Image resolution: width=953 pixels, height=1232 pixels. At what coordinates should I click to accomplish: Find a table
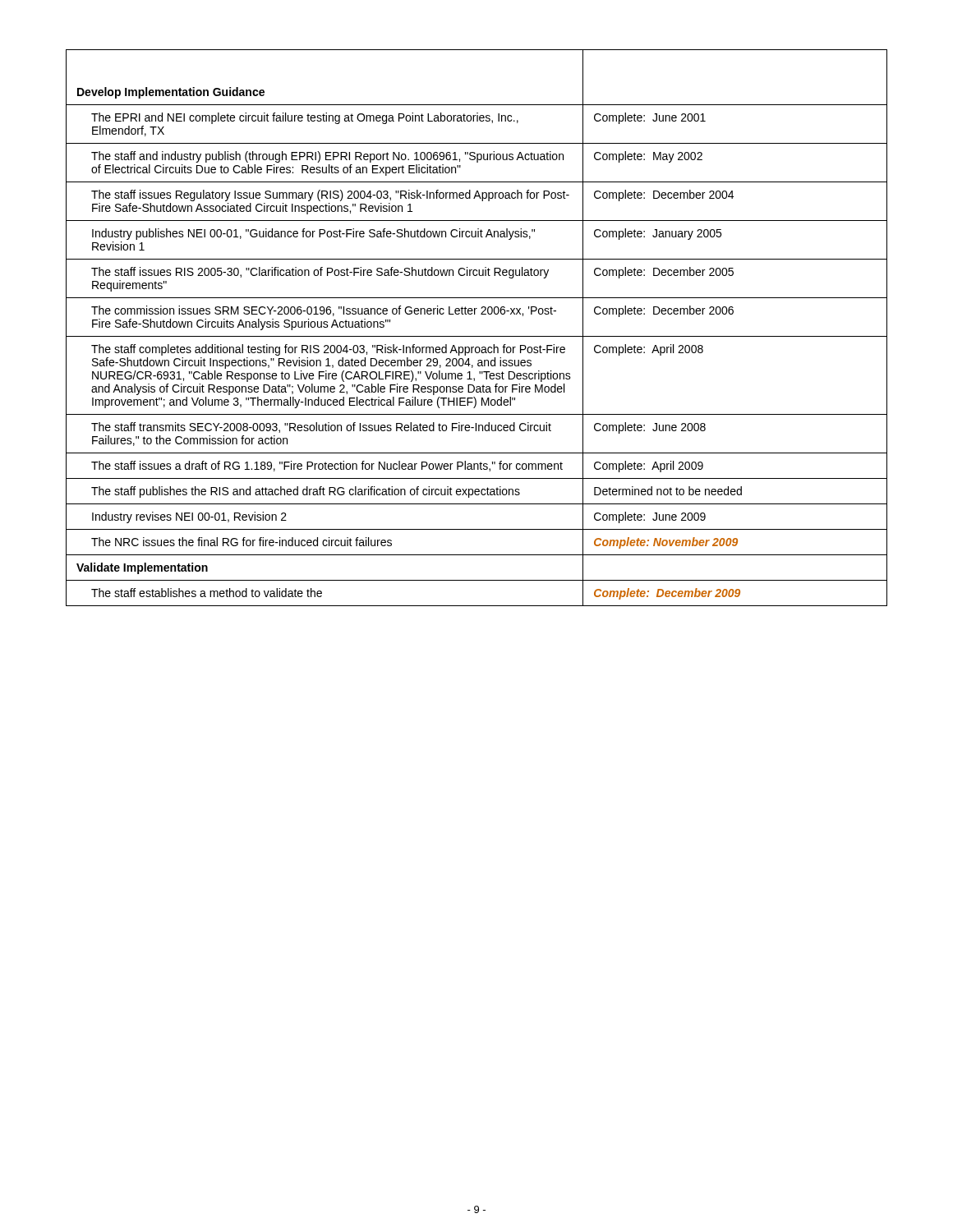[476, 328]
